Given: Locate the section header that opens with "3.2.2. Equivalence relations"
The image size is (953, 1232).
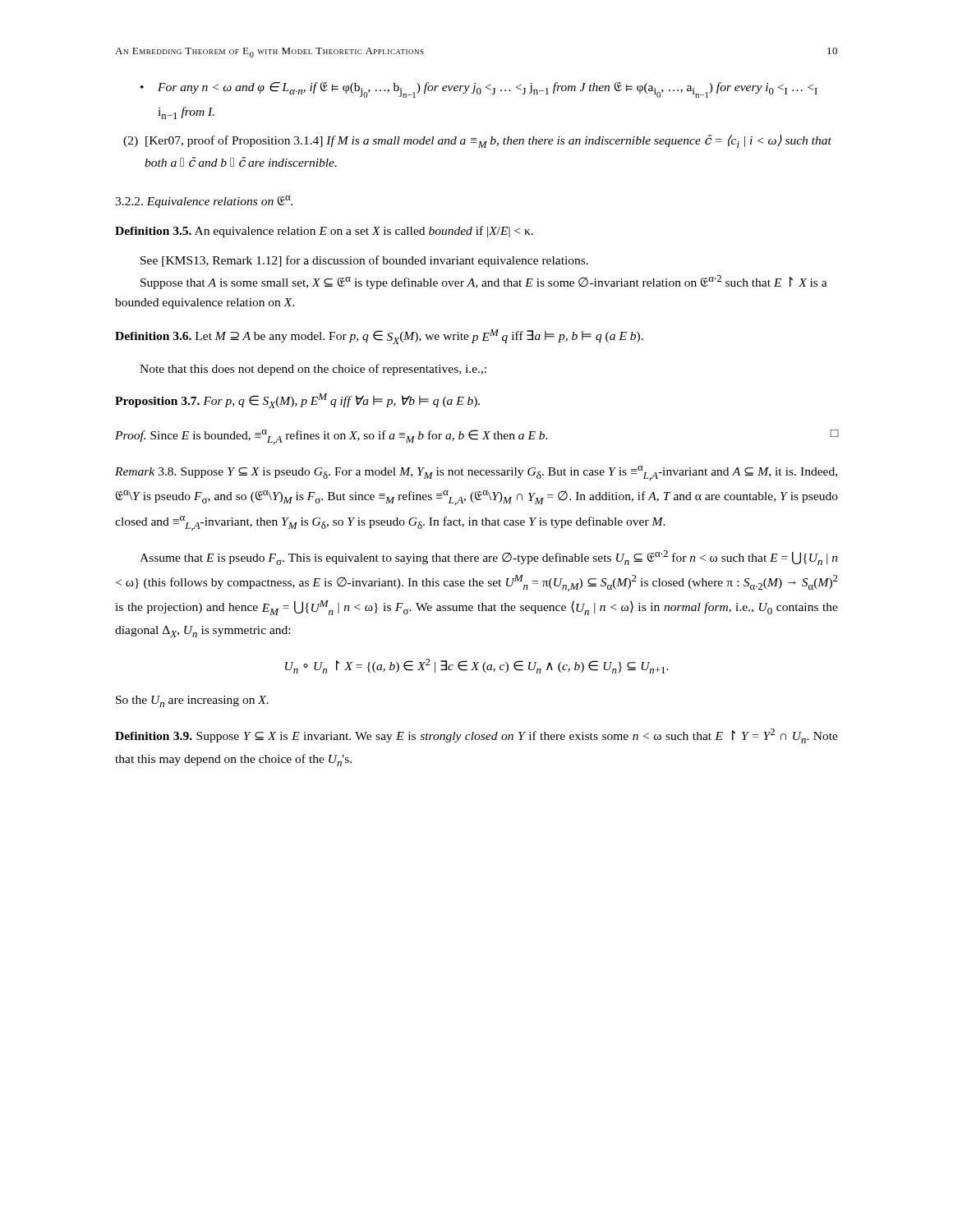Looking at the screenshot, I should 204,199.
